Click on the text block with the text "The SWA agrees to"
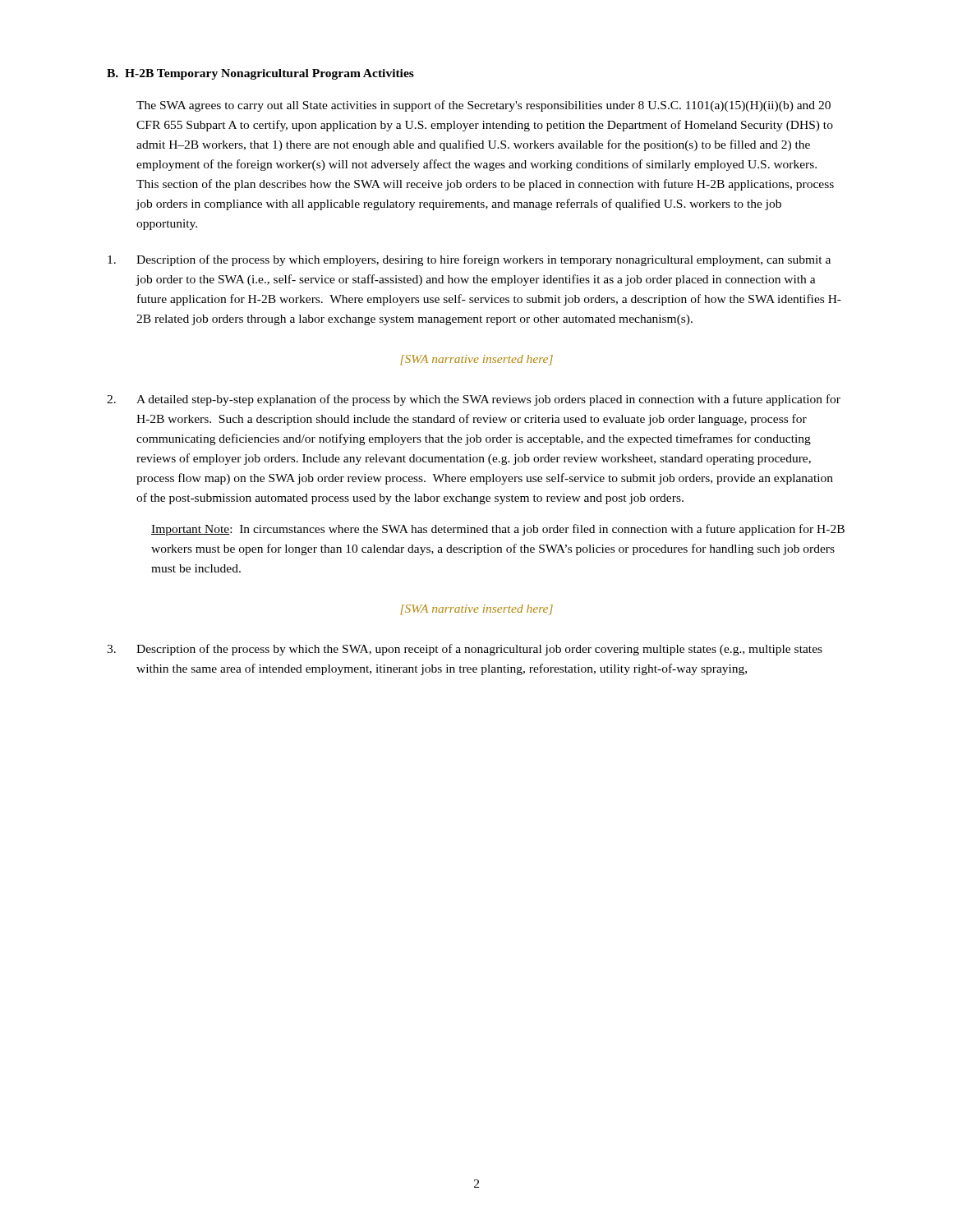 click(485, 164)
